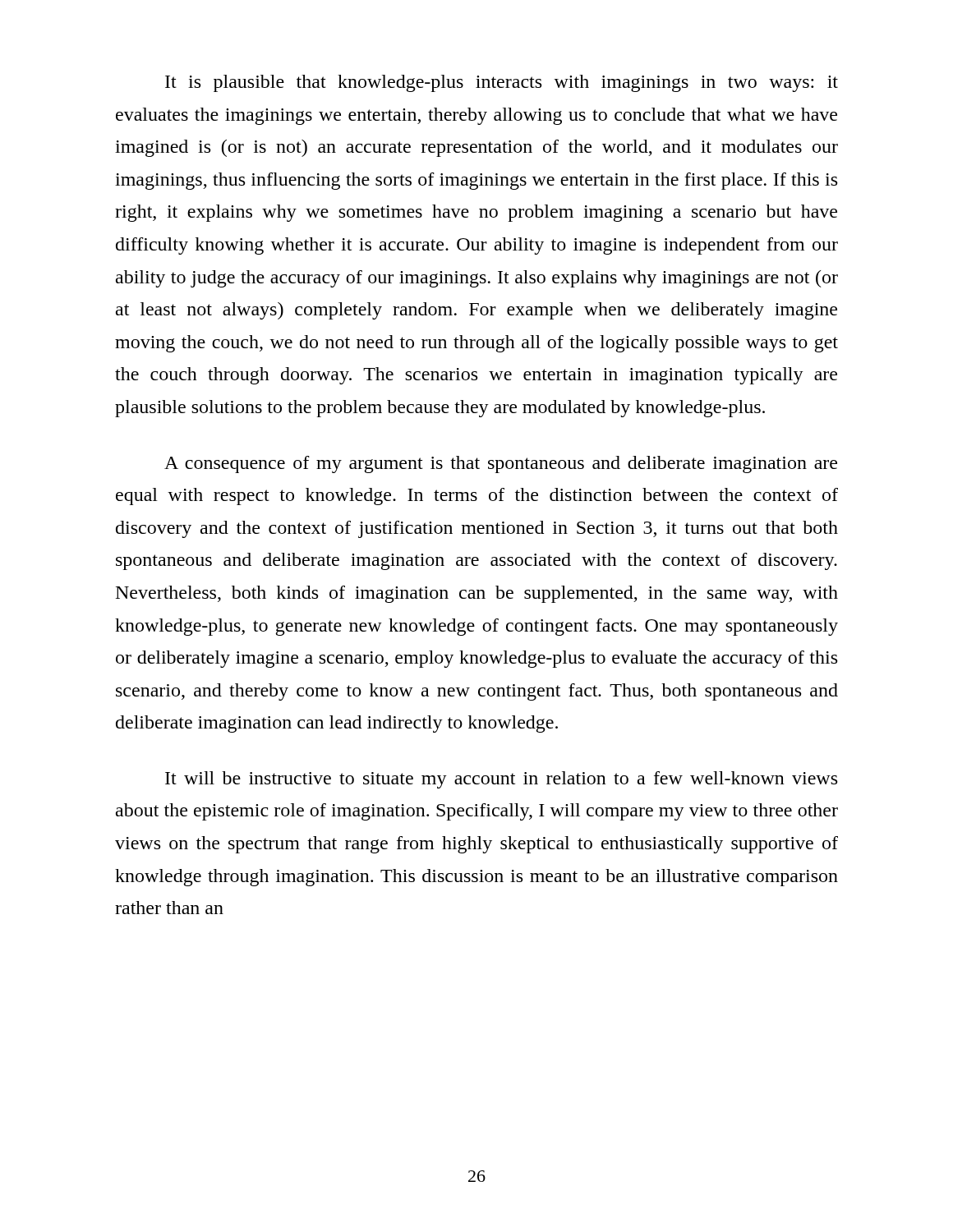Viewport: 953px width, 1232px height.
Task: Locate the region starting "A consequence of my"
Action: 476,593
